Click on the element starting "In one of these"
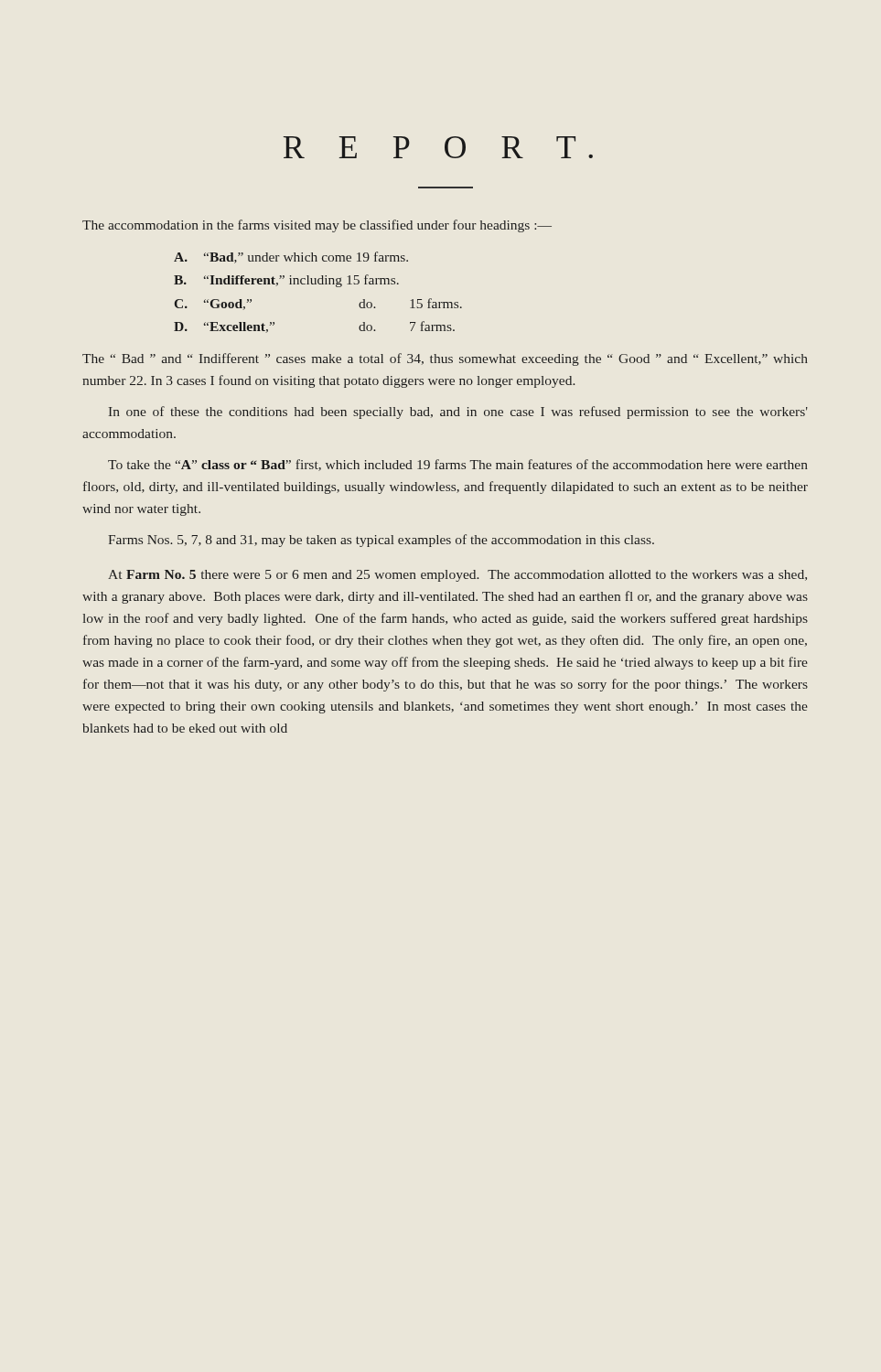The width and height of the screenshot is (881, 1372). [445, 422]
